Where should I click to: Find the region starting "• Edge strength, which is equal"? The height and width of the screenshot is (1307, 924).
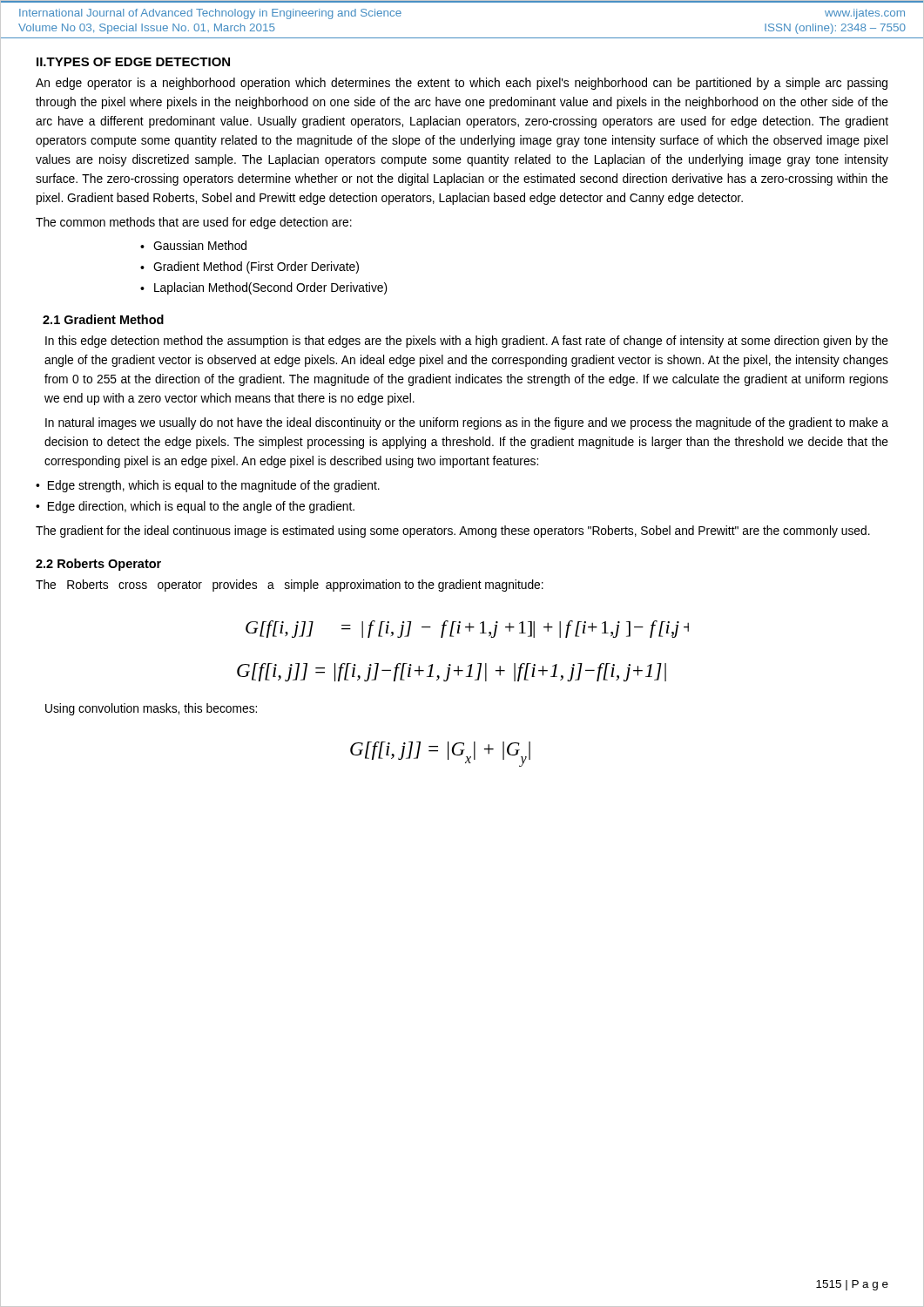(208, 486)
